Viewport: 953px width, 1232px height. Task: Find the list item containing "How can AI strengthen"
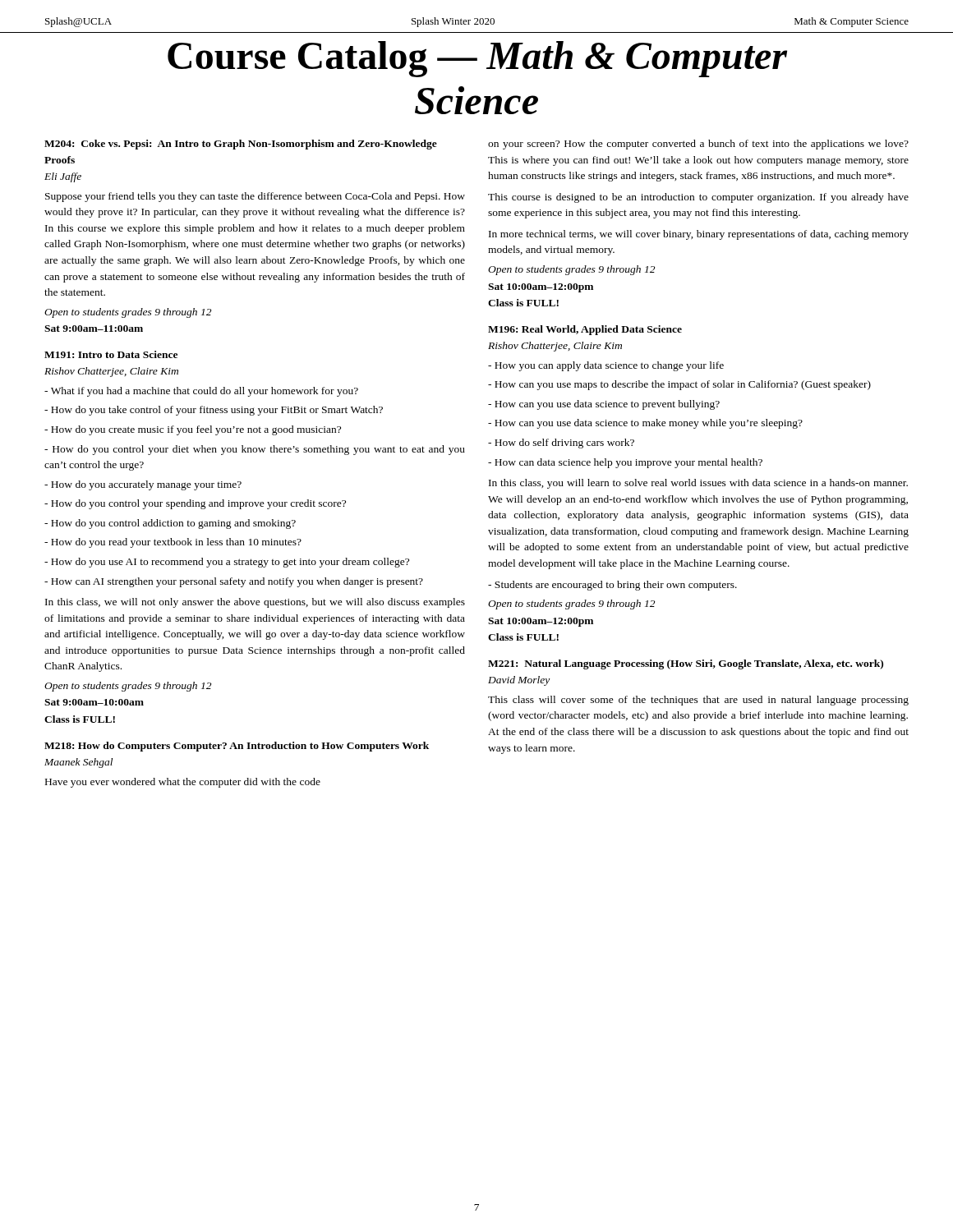coord(234,581)
